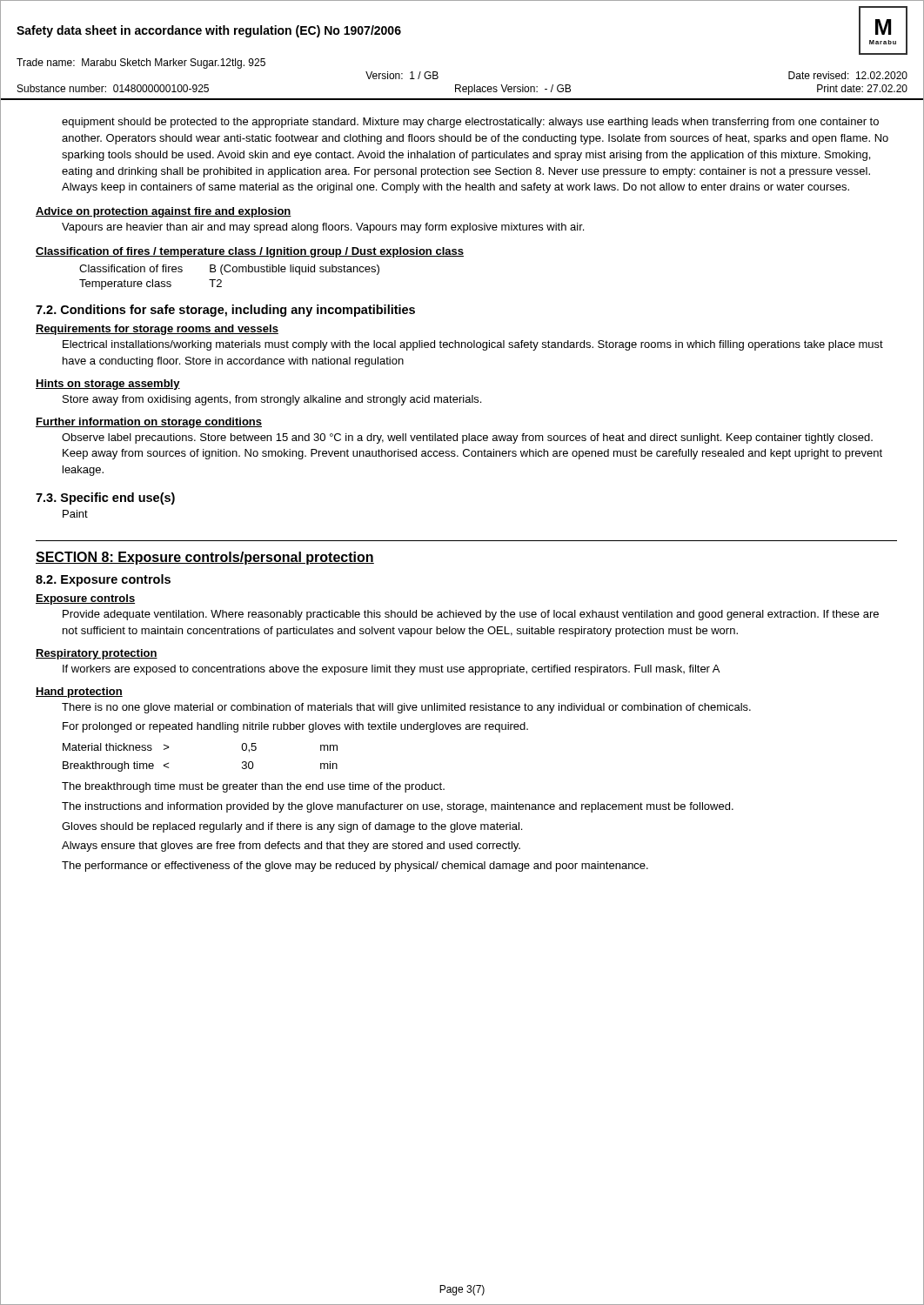Viewport: 924px width, 1305px height.
Task: Point to the section header beginning "Classification of fires / temperature class"
Action: pos(250,251)
